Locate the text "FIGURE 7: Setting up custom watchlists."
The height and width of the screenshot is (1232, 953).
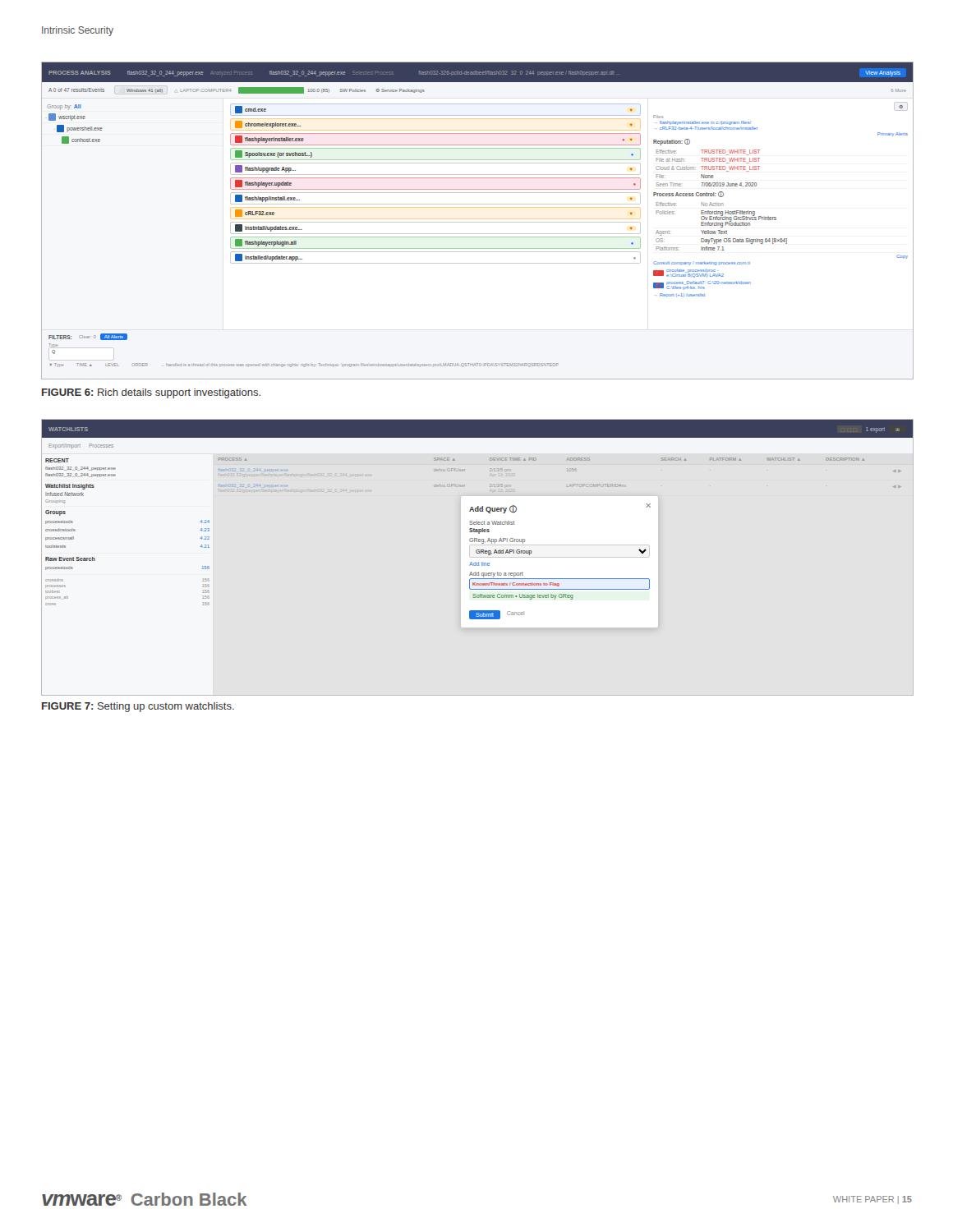click(x=138, y=706)
